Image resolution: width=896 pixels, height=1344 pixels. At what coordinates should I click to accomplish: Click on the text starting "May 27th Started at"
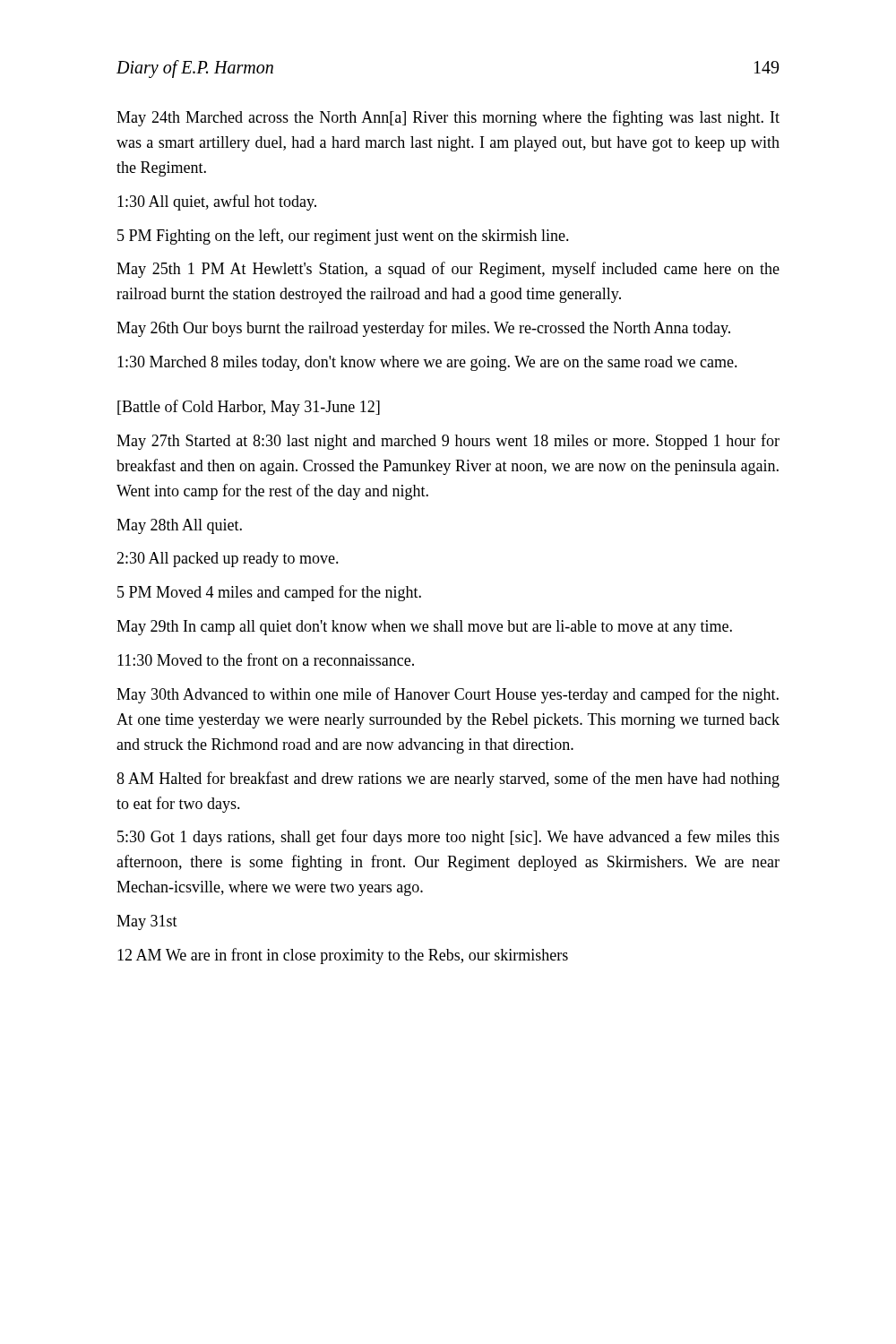[x=448, y=466]
